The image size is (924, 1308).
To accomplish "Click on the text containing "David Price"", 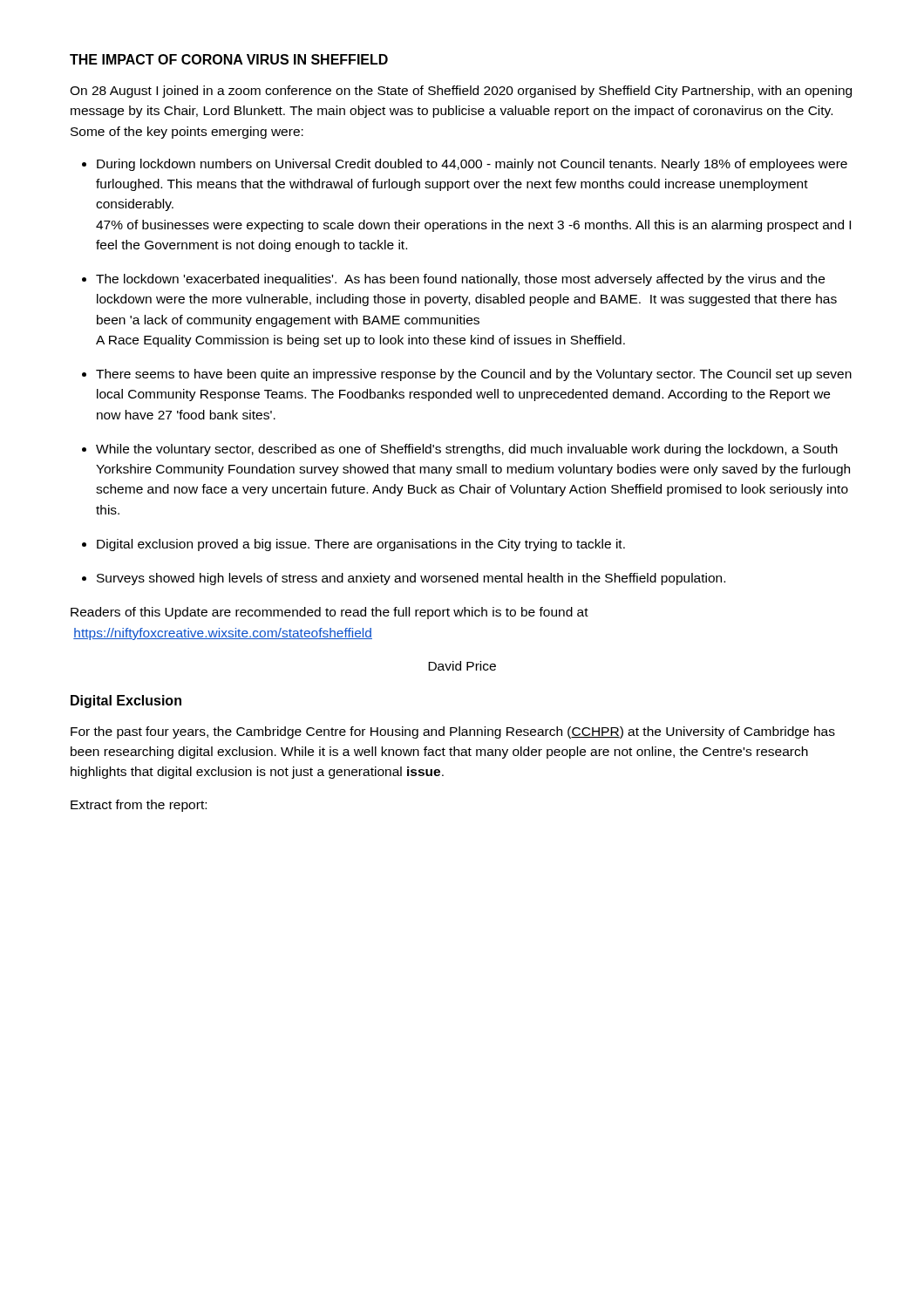I will [x=462, y=666].
